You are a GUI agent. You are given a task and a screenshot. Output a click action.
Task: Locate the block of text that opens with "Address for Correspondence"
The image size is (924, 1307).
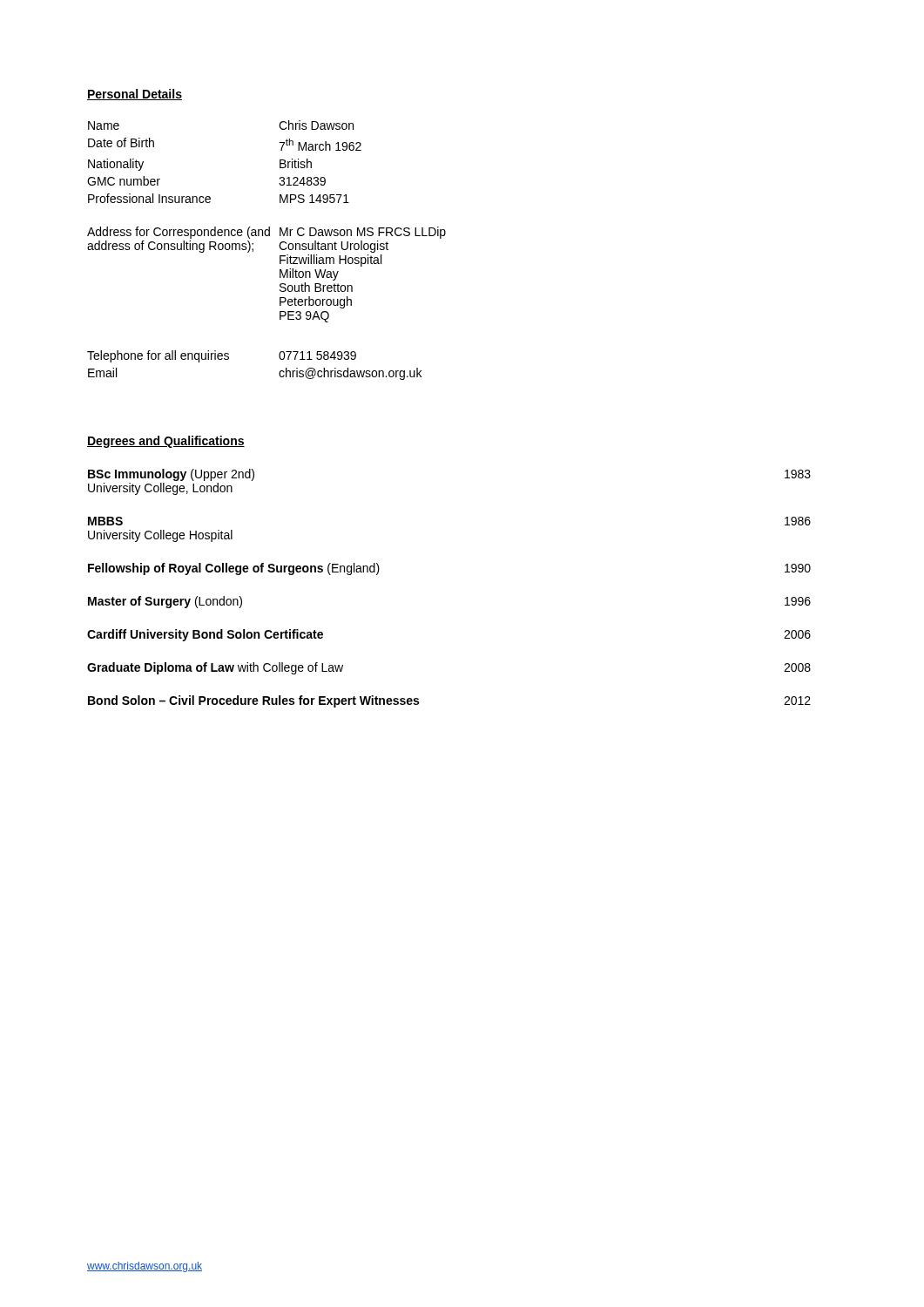coord(266,233)
